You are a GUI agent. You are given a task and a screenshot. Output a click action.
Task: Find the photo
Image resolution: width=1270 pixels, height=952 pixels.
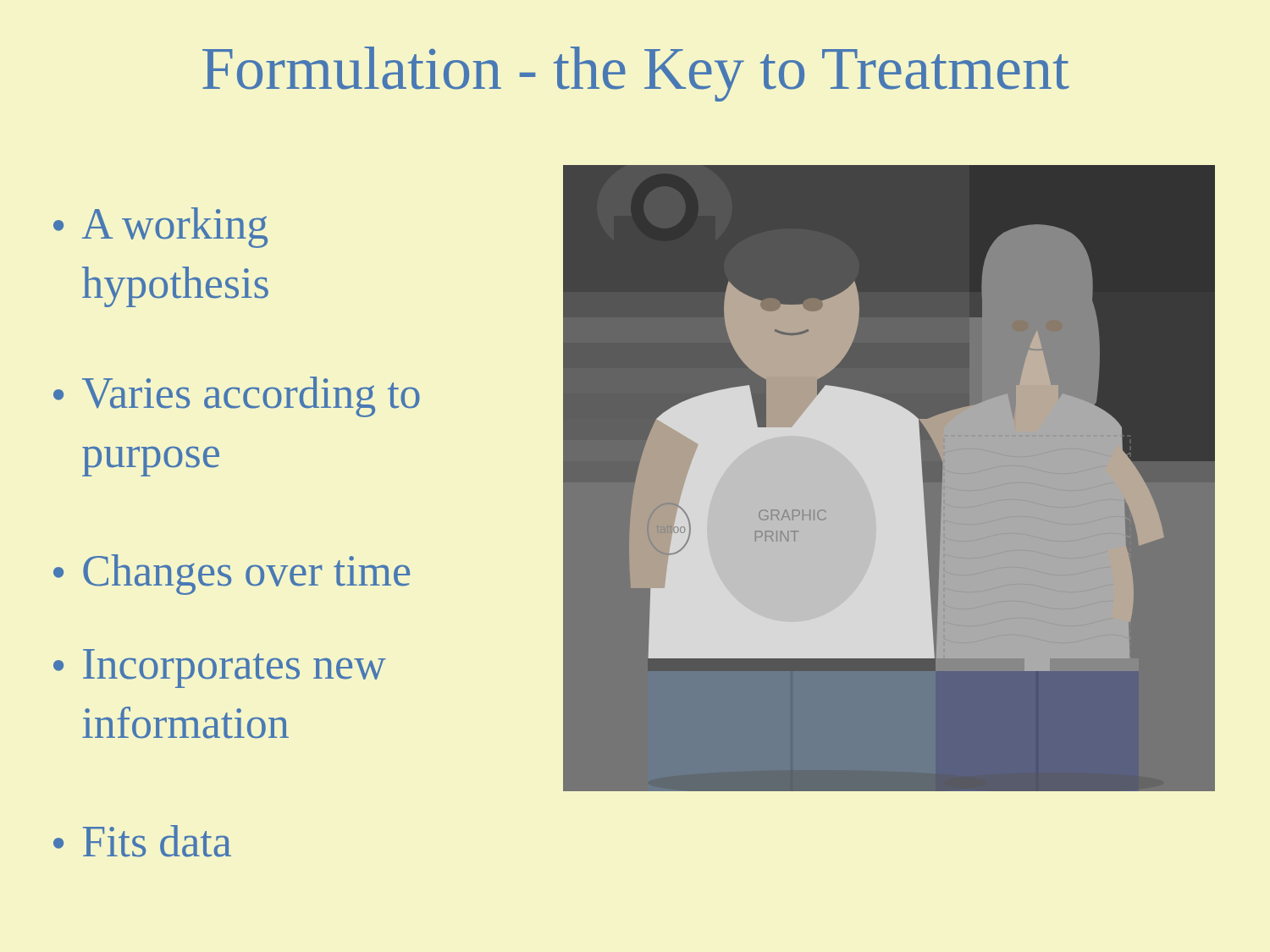coord(889,478)
